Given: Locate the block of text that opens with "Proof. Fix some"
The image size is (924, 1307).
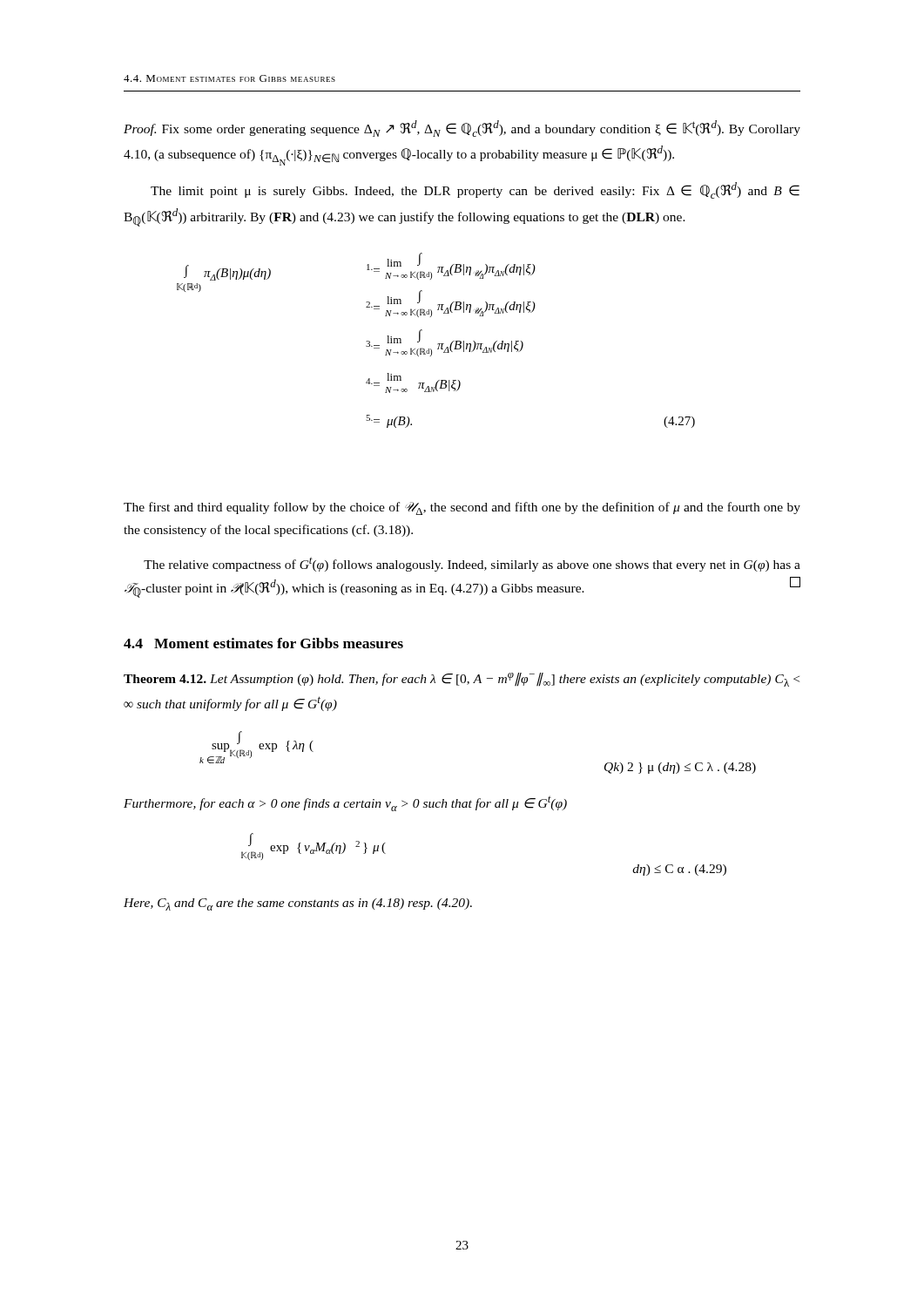Looking at the screenshot, I should pyautogui.click(x=462, y=142).
